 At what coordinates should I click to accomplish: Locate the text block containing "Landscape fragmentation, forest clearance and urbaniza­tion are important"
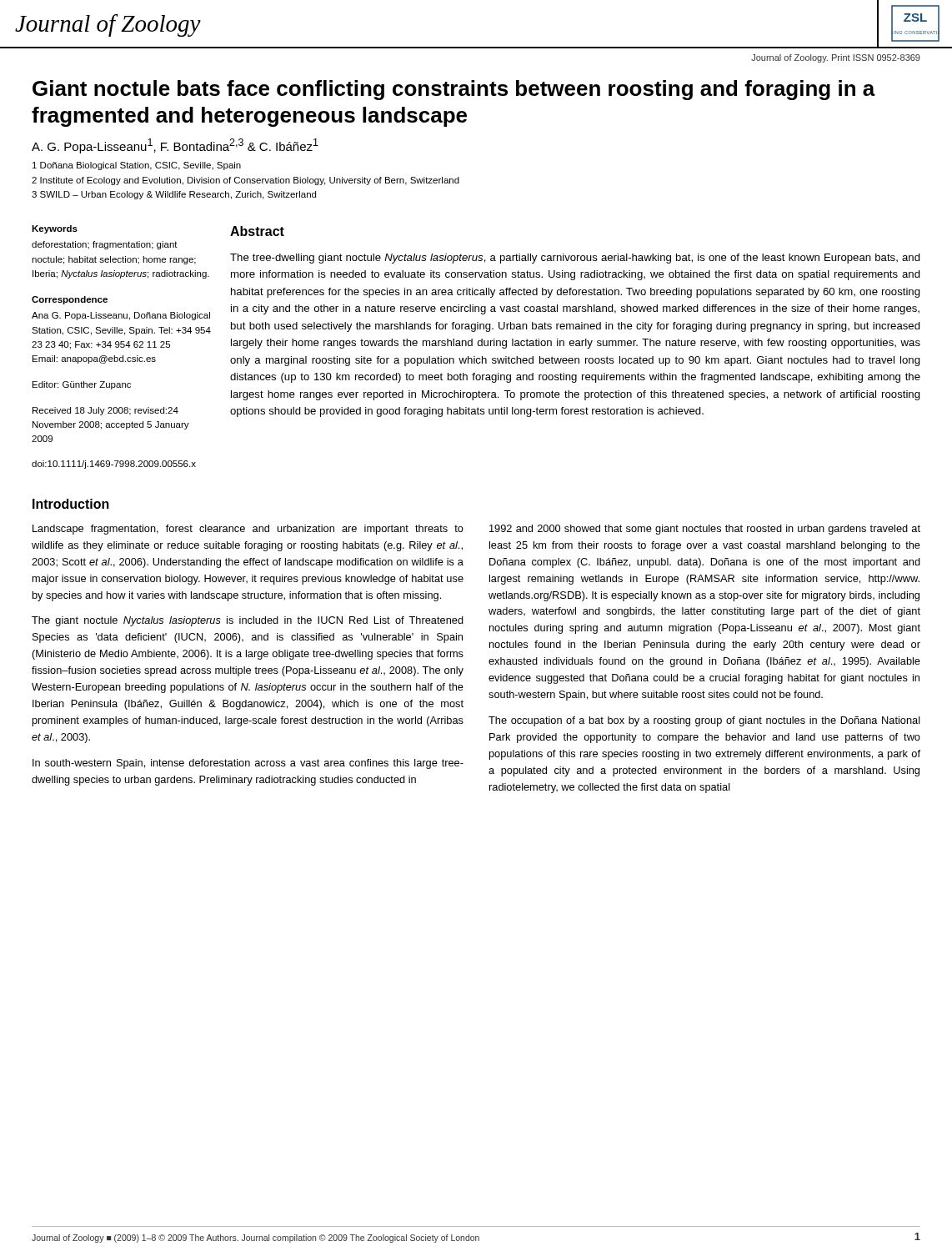point(248,654)
